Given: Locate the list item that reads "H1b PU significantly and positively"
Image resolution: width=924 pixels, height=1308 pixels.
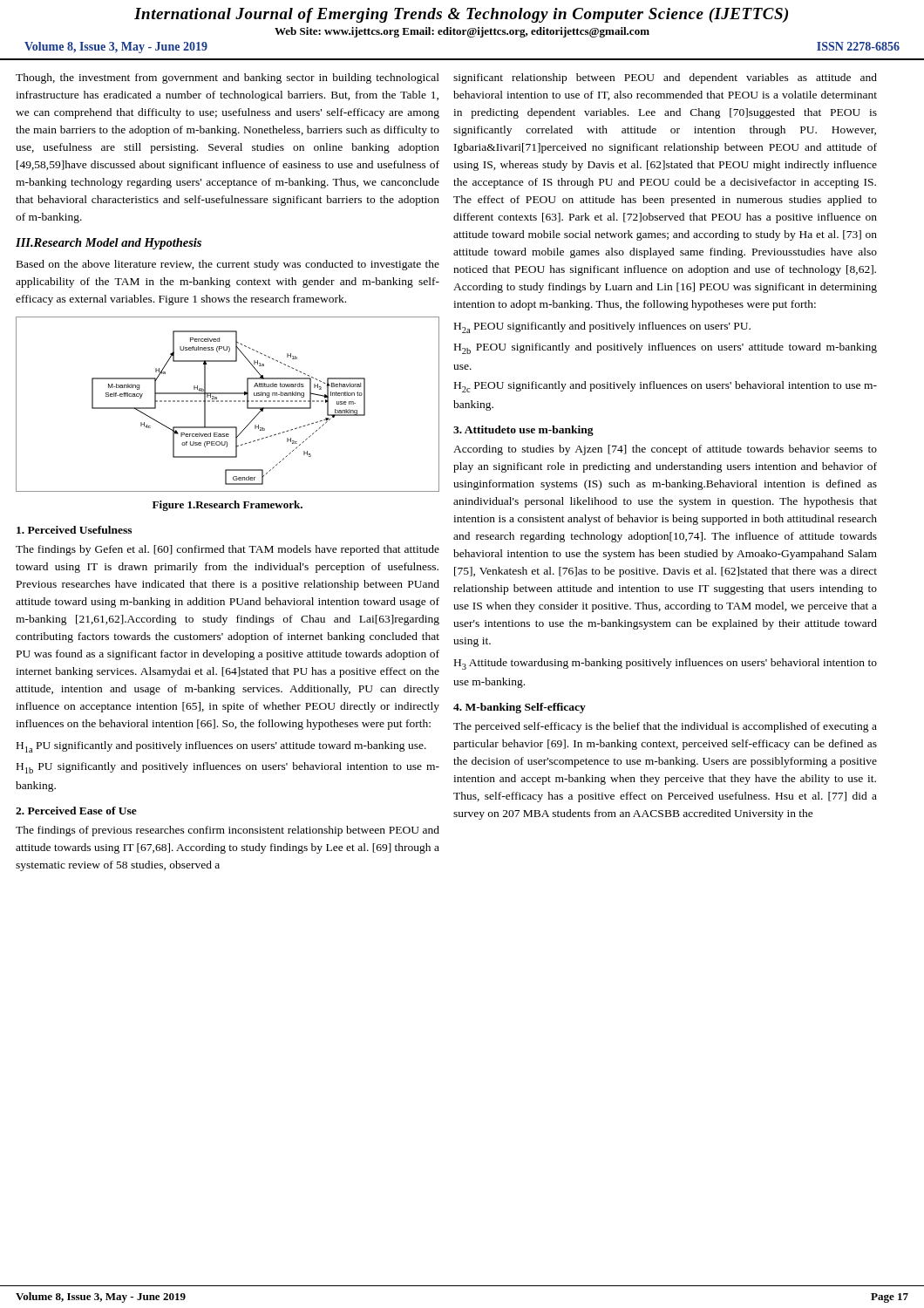Looking at the screenshot, I should click(228, 776).
